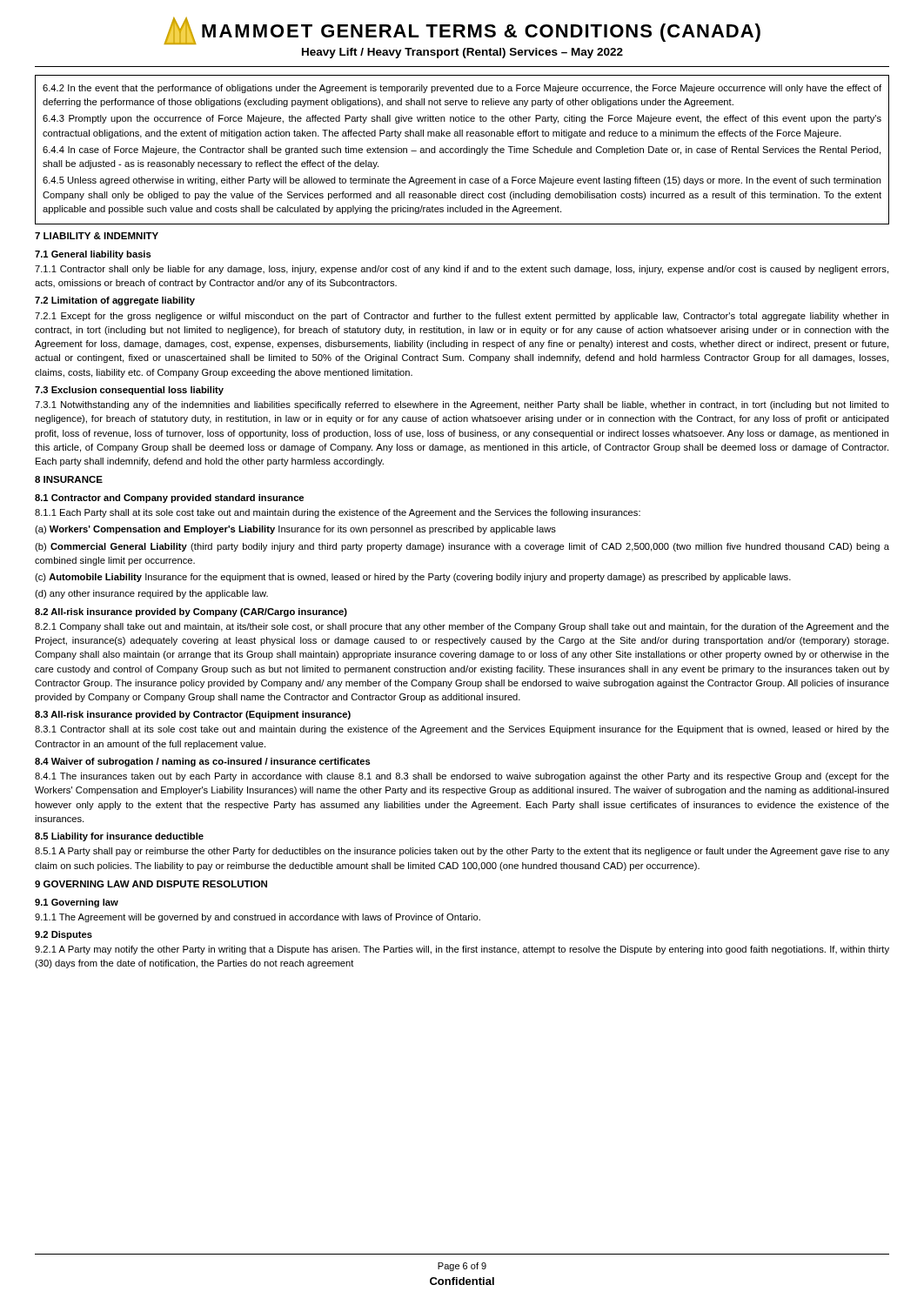Find the element starting "9.2 Disputes"
The width and height of the screenshot is (924, 1305).
(63, 934)
